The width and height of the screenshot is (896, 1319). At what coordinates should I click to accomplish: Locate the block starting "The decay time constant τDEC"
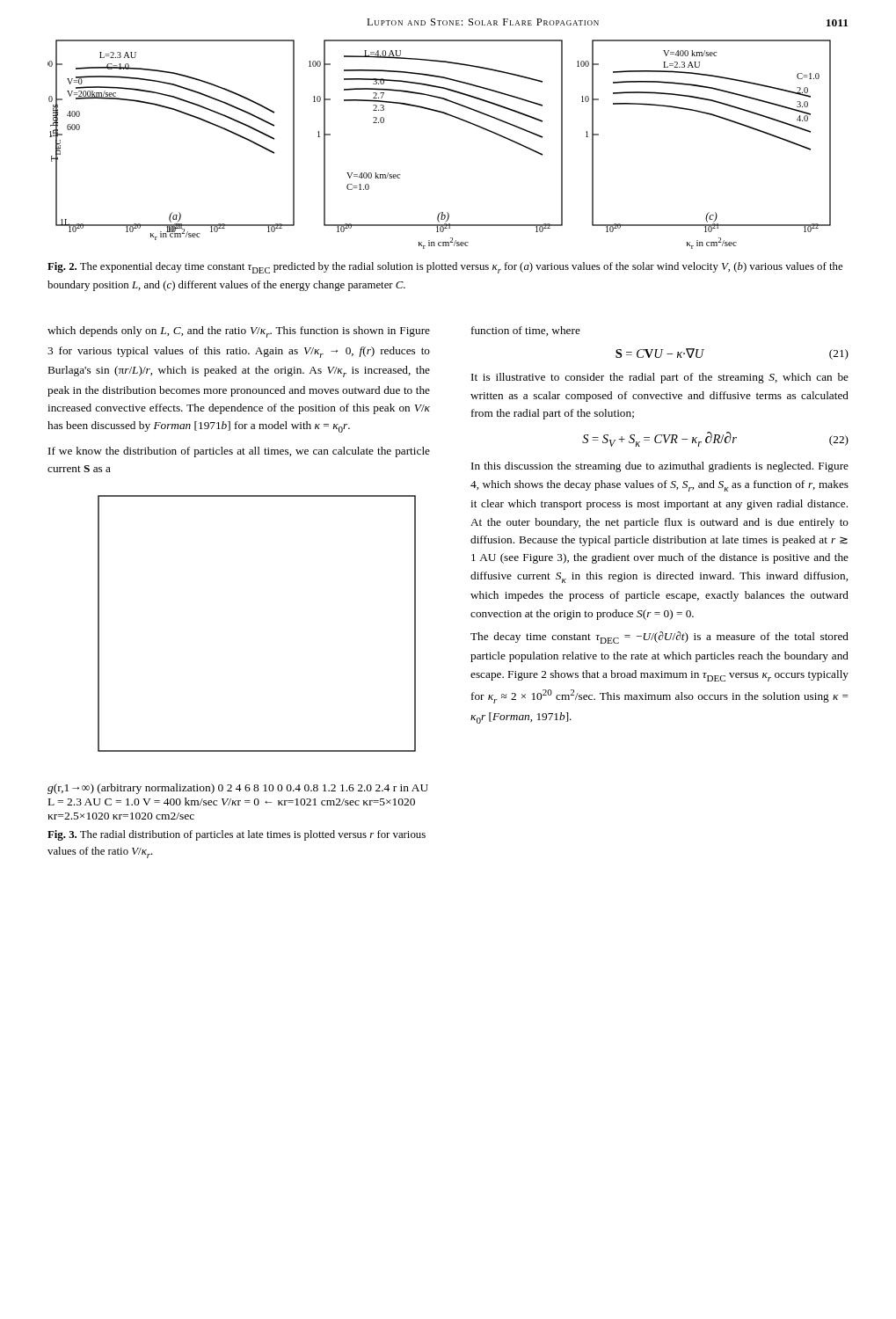point(659,677)
